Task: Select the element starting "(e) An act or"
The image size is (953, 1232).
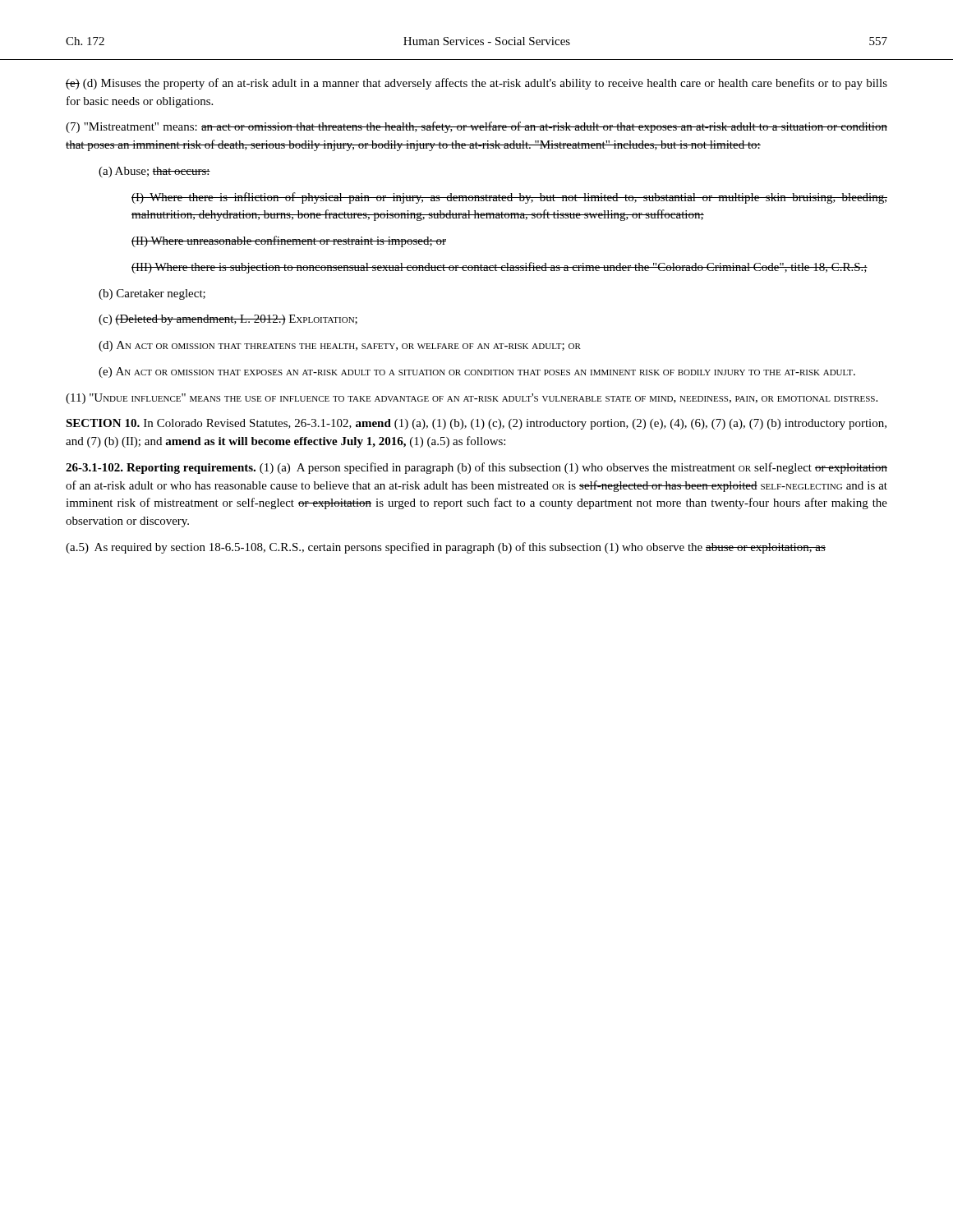Action: coord(493,372)
